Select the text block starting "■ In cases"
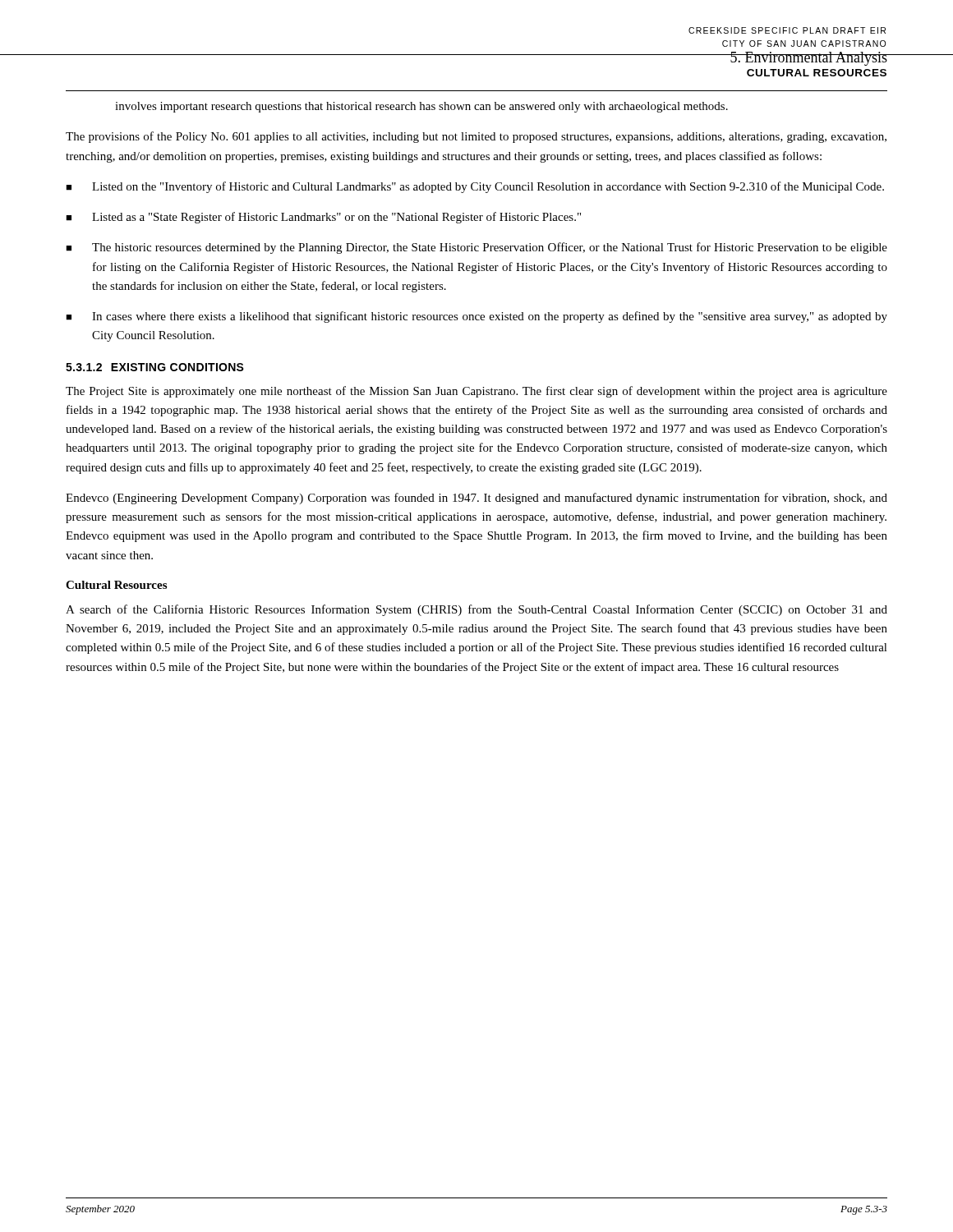The image size is (953, 1232). 476,326
